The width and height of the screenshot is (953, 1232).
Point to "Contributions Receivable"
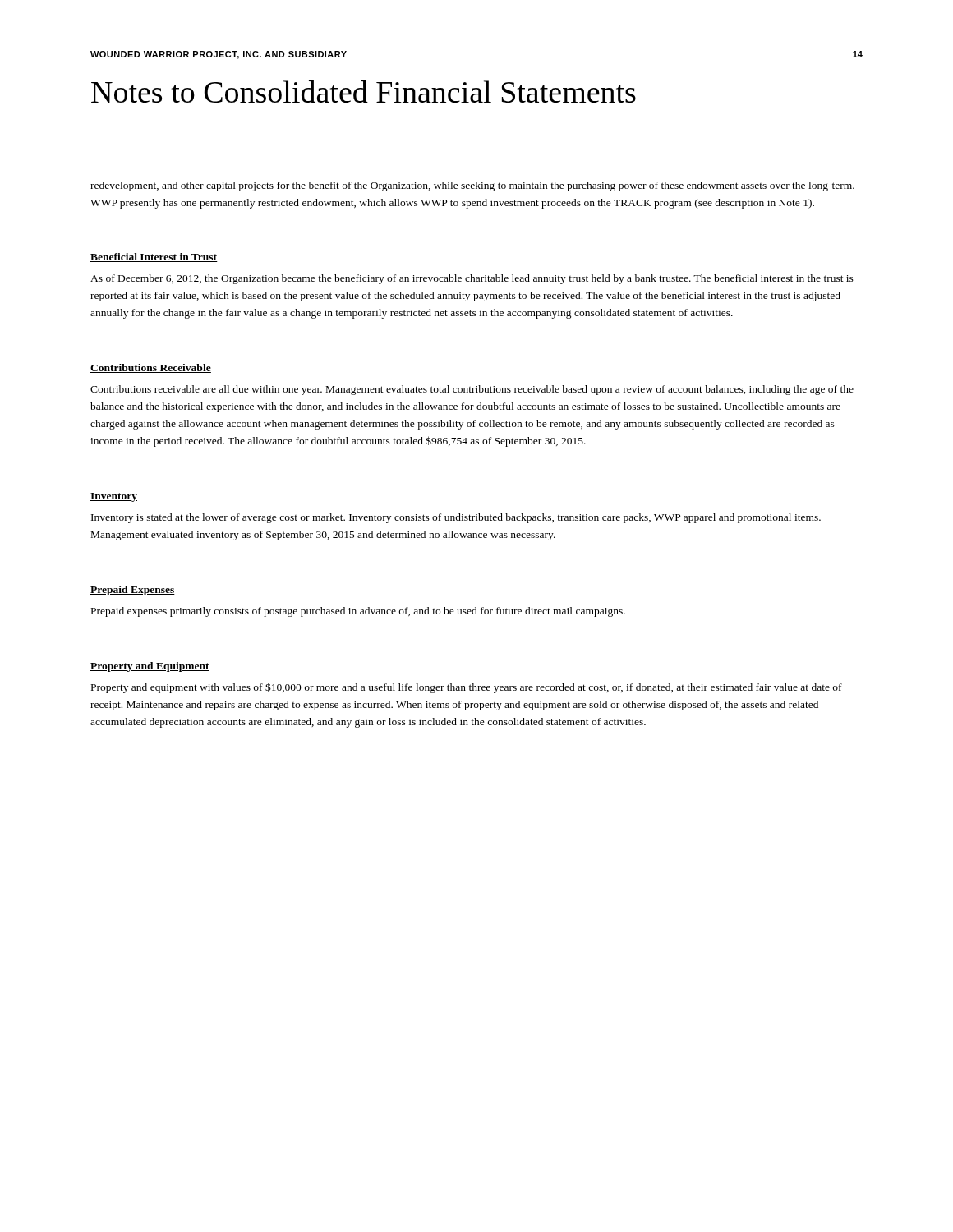tap(151, 368)
